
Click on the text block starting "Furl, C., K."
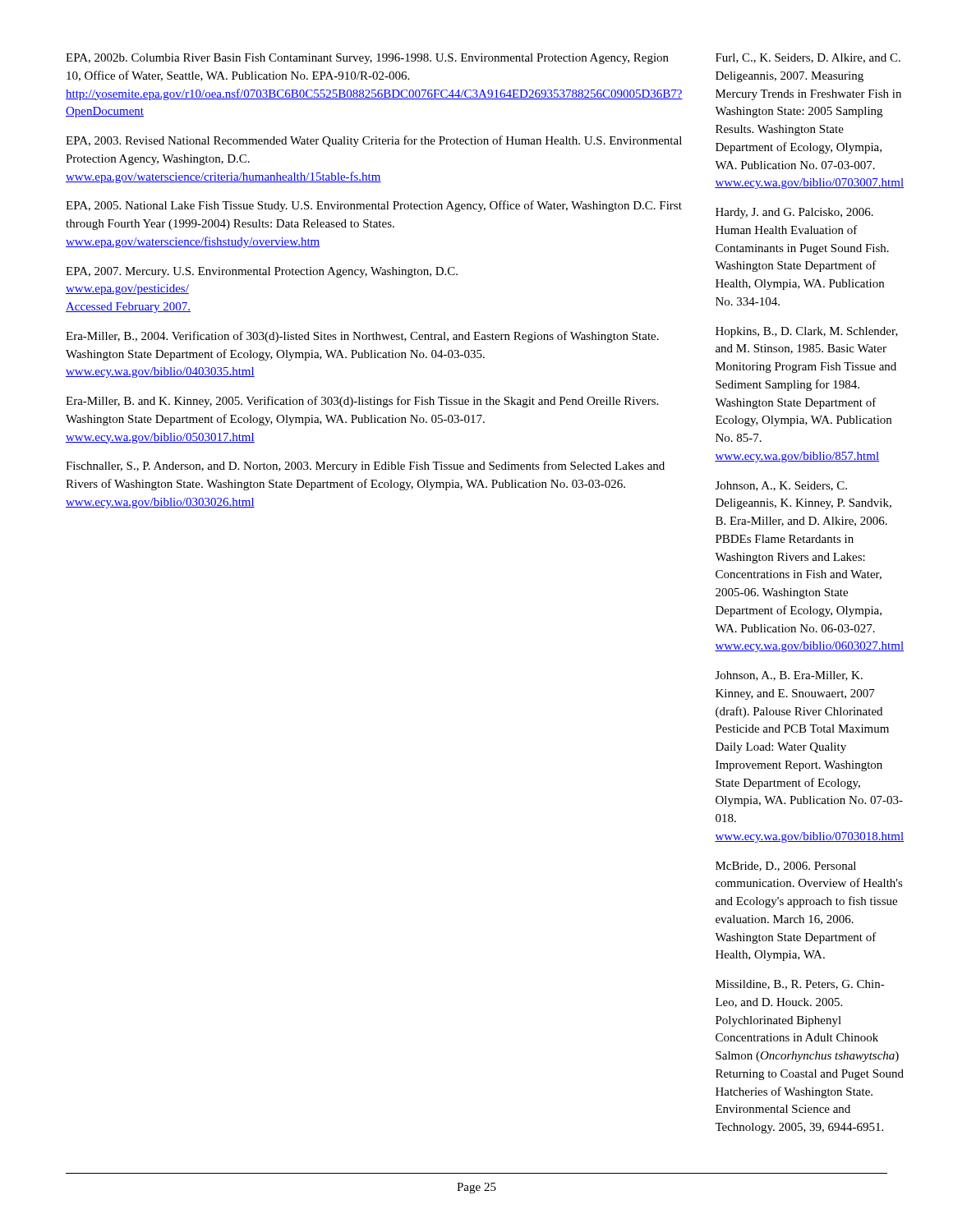(x=809, y=120)
